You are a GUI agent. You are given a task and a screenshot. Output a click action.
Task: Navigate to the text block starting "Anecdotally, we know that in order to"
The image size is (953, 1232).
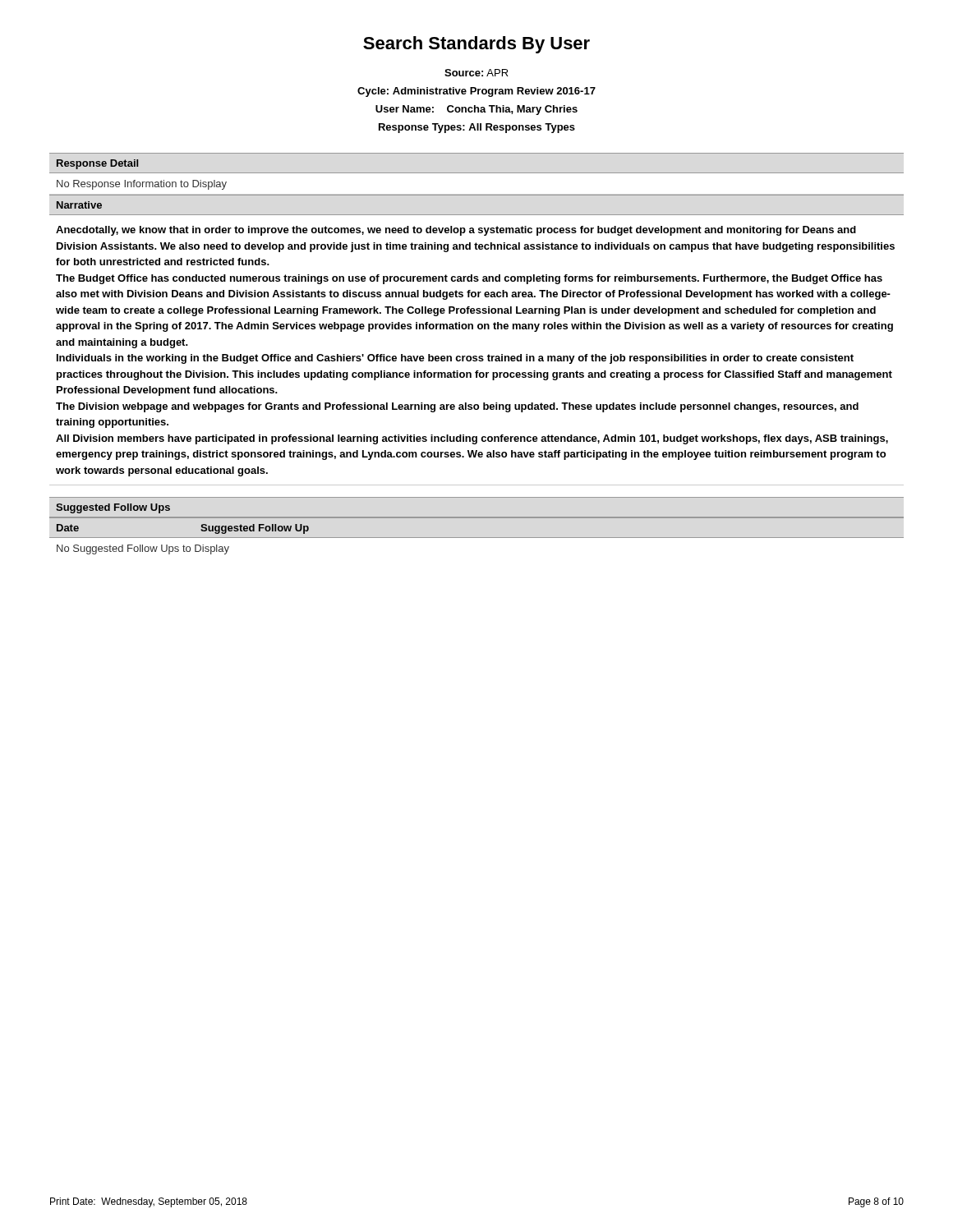475,350
